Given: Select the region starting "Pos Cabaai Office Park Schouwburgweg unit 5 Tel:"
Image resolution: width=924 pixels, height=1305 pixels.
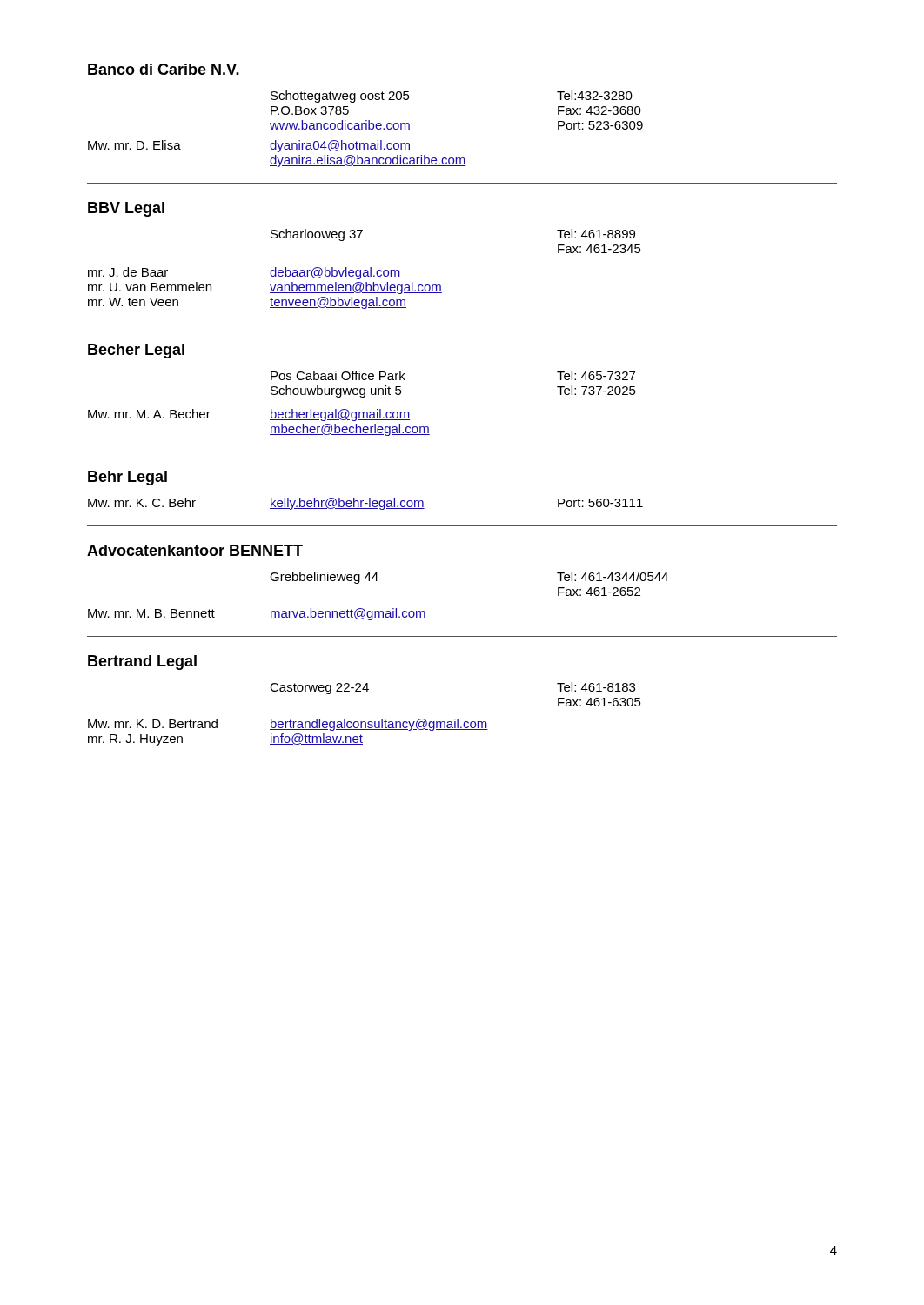Looking at the screenshot, I should pos(335,375).
